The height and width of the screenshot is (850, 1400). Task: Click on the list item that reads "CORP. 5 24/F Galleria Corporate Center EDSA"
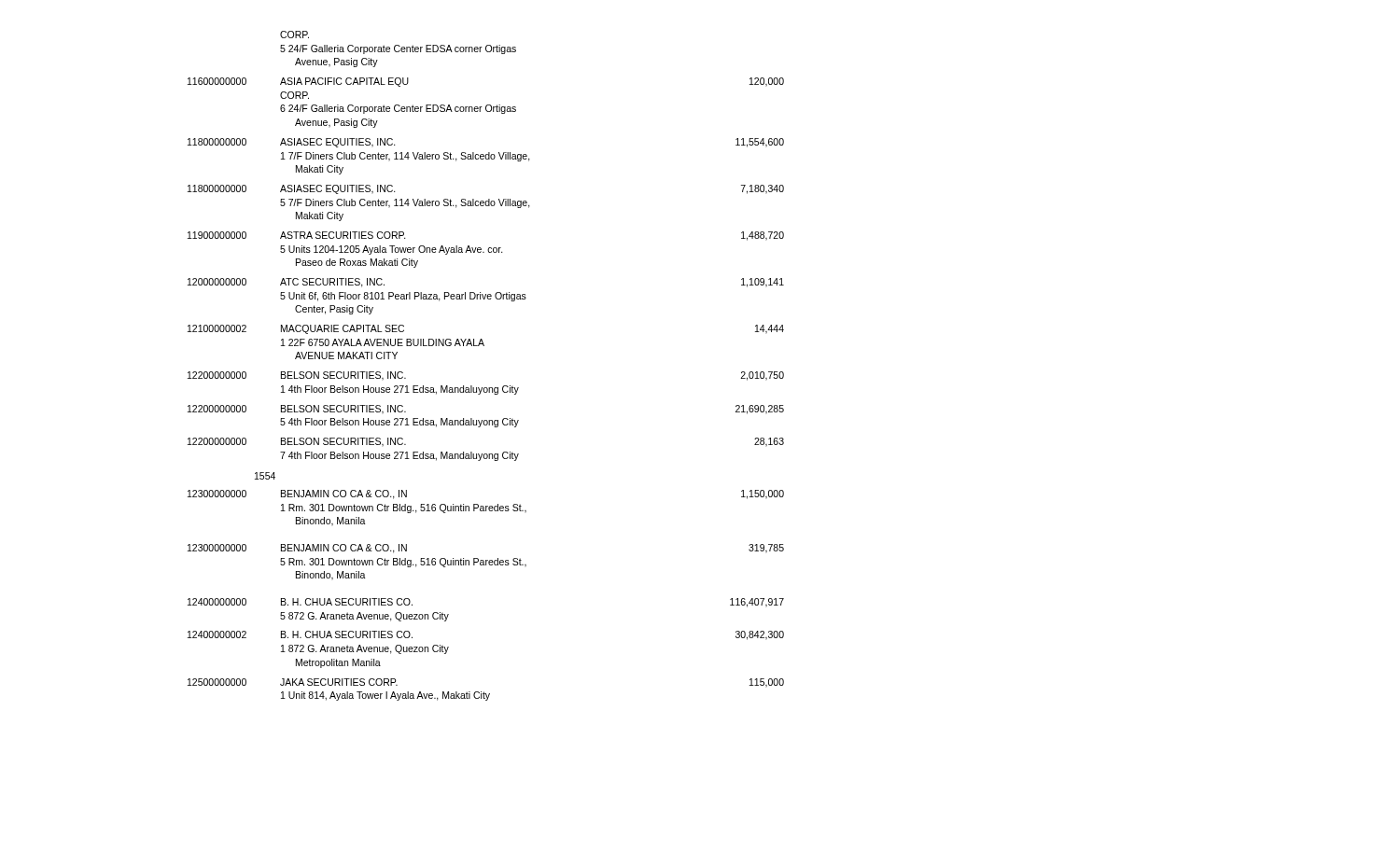(x=294, y=35)
